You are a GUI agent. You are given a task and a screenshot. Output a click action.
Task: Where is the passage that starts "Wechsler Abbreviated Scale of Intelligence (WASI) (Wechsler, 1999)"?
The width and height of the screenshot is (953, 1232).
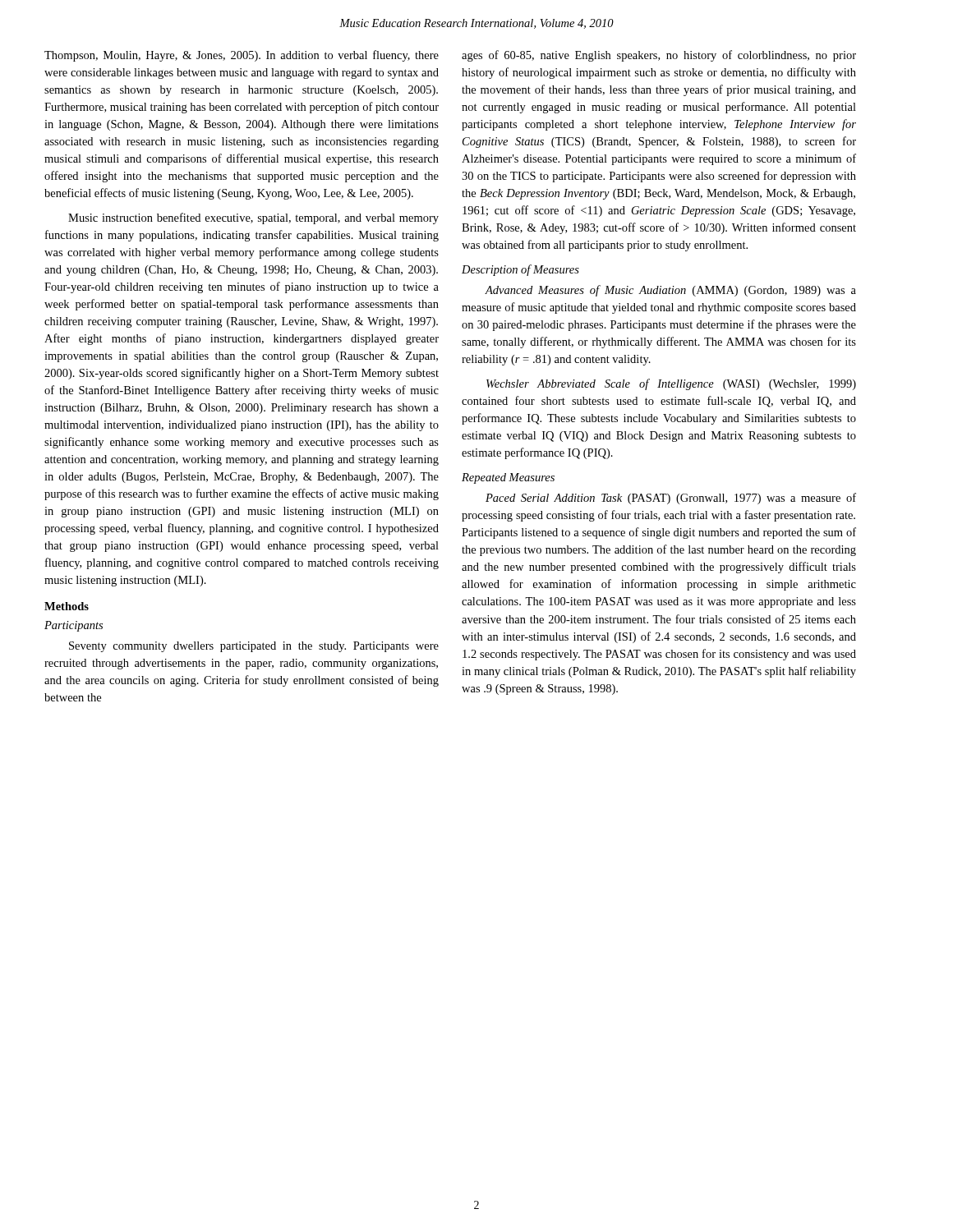[x=659, y=418]
